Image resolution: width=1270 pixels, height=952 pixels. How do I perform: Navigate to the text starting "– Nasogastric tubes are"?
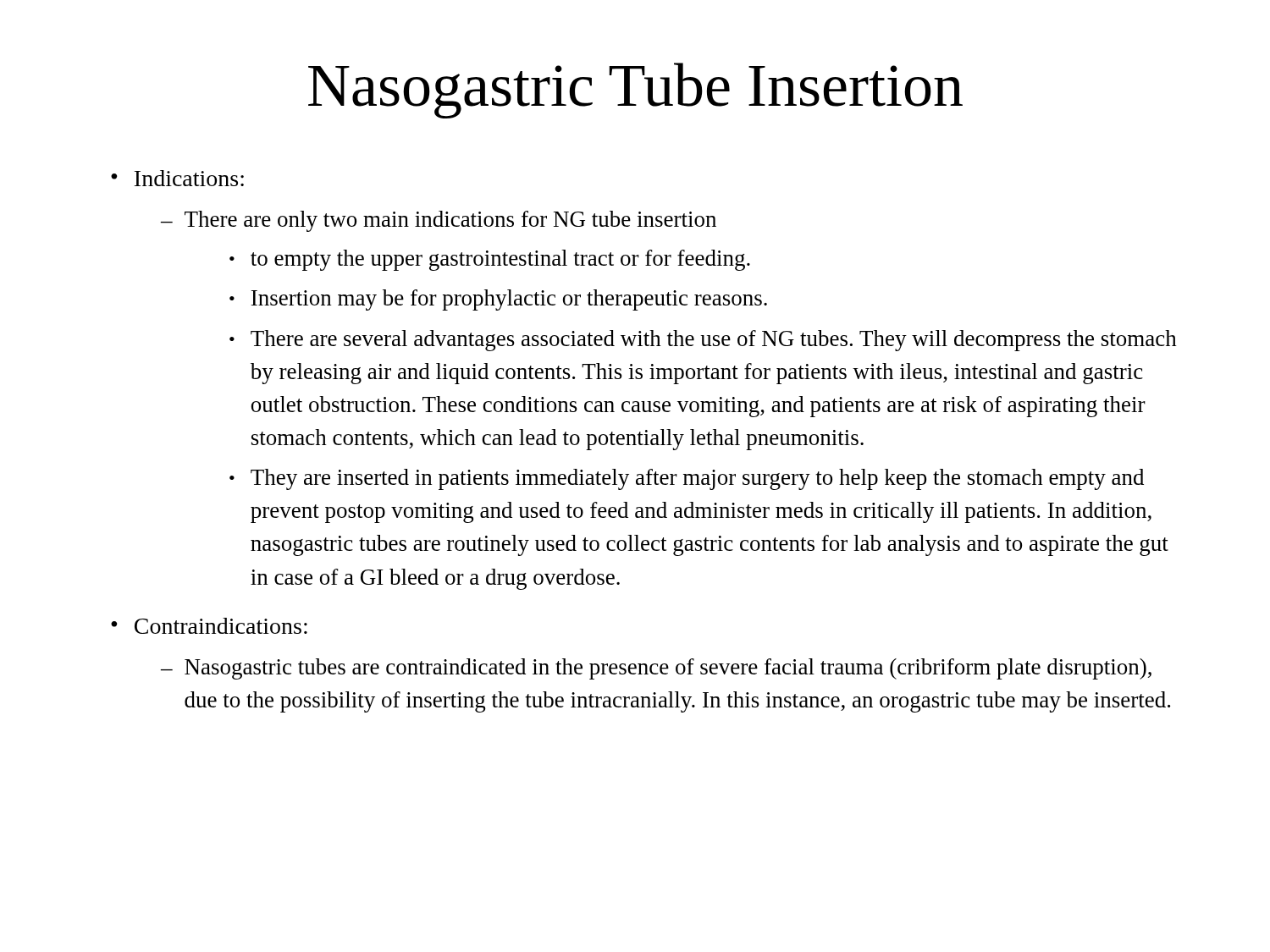tap(673, 684)
